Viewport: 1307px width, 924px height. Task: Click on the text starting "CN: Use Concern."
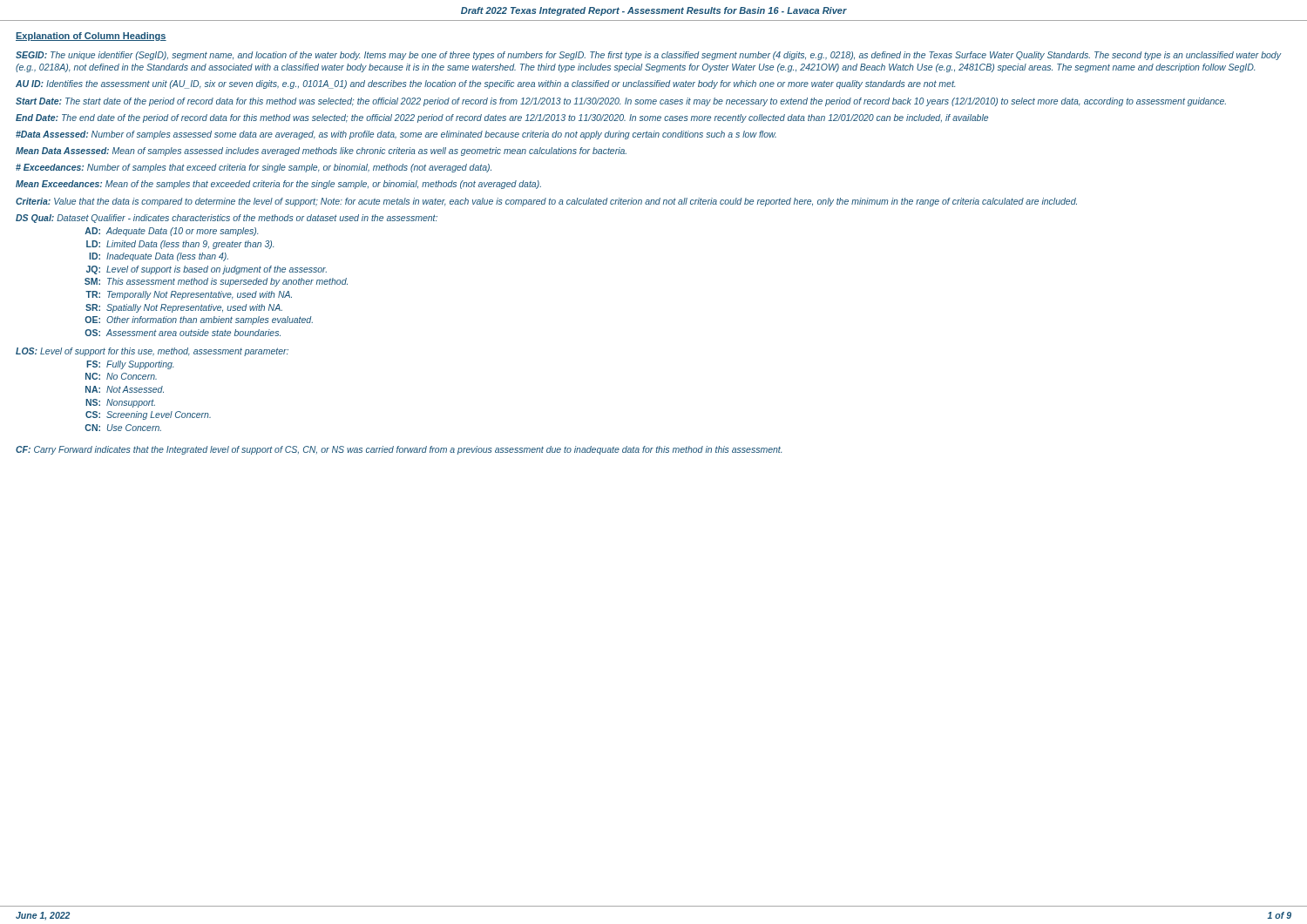click(x=115, y=428)
